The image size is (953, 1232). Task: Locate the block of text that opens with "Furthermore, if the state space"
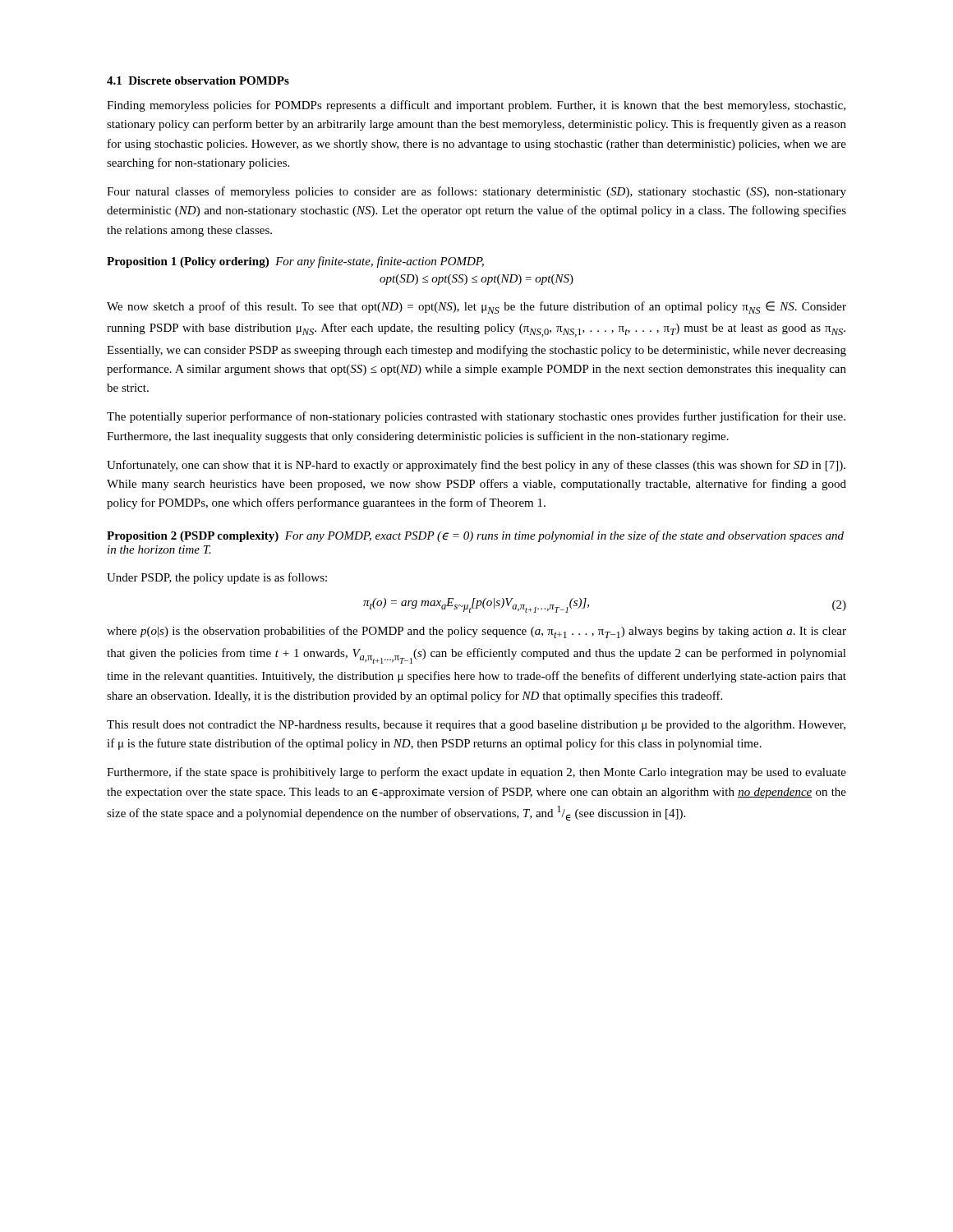coord(476,794)
